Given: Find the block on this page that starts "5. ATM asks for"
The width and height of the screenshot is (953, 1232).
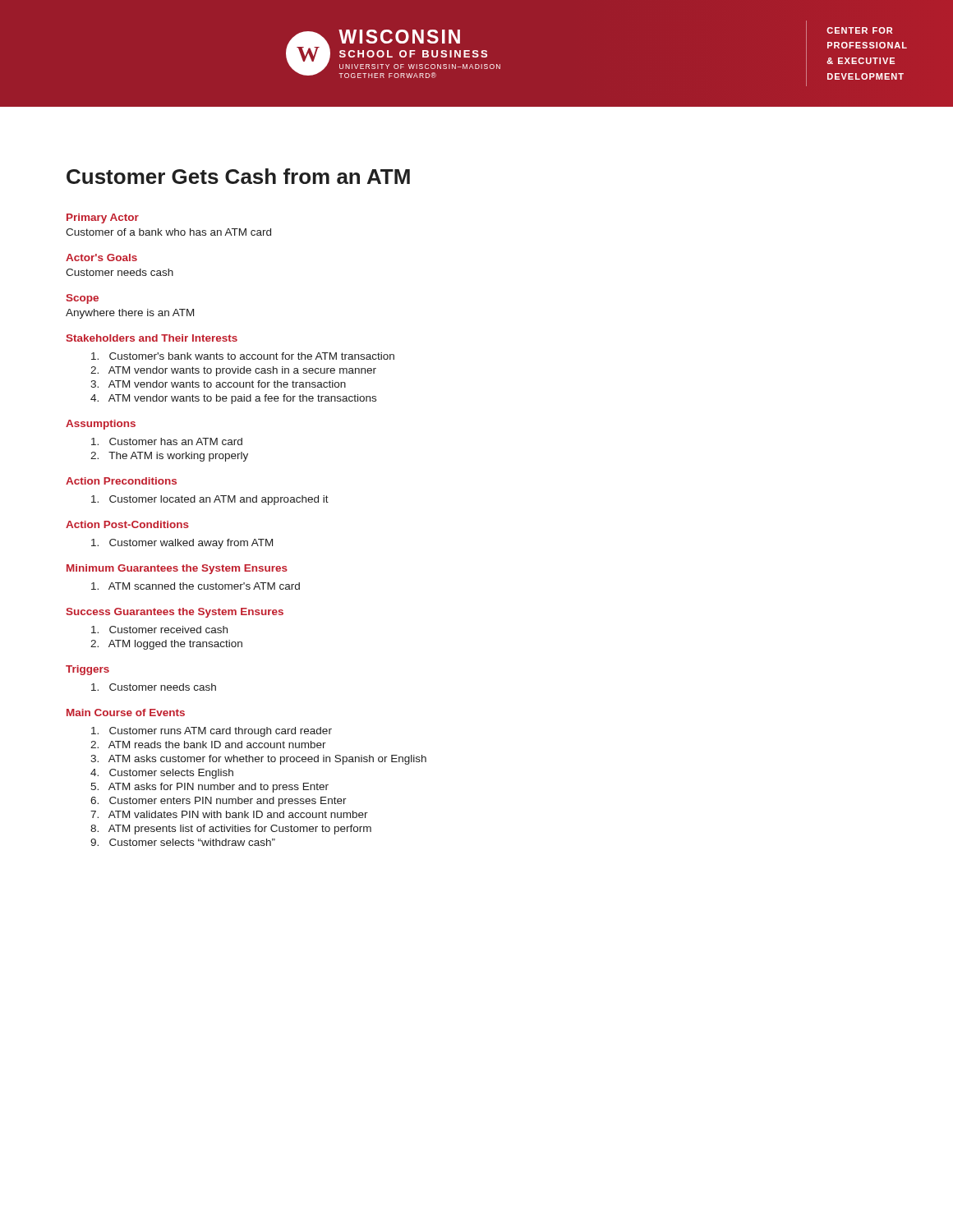Looking at the screenshot, I should pyautogui.click(x=210, y=786).
